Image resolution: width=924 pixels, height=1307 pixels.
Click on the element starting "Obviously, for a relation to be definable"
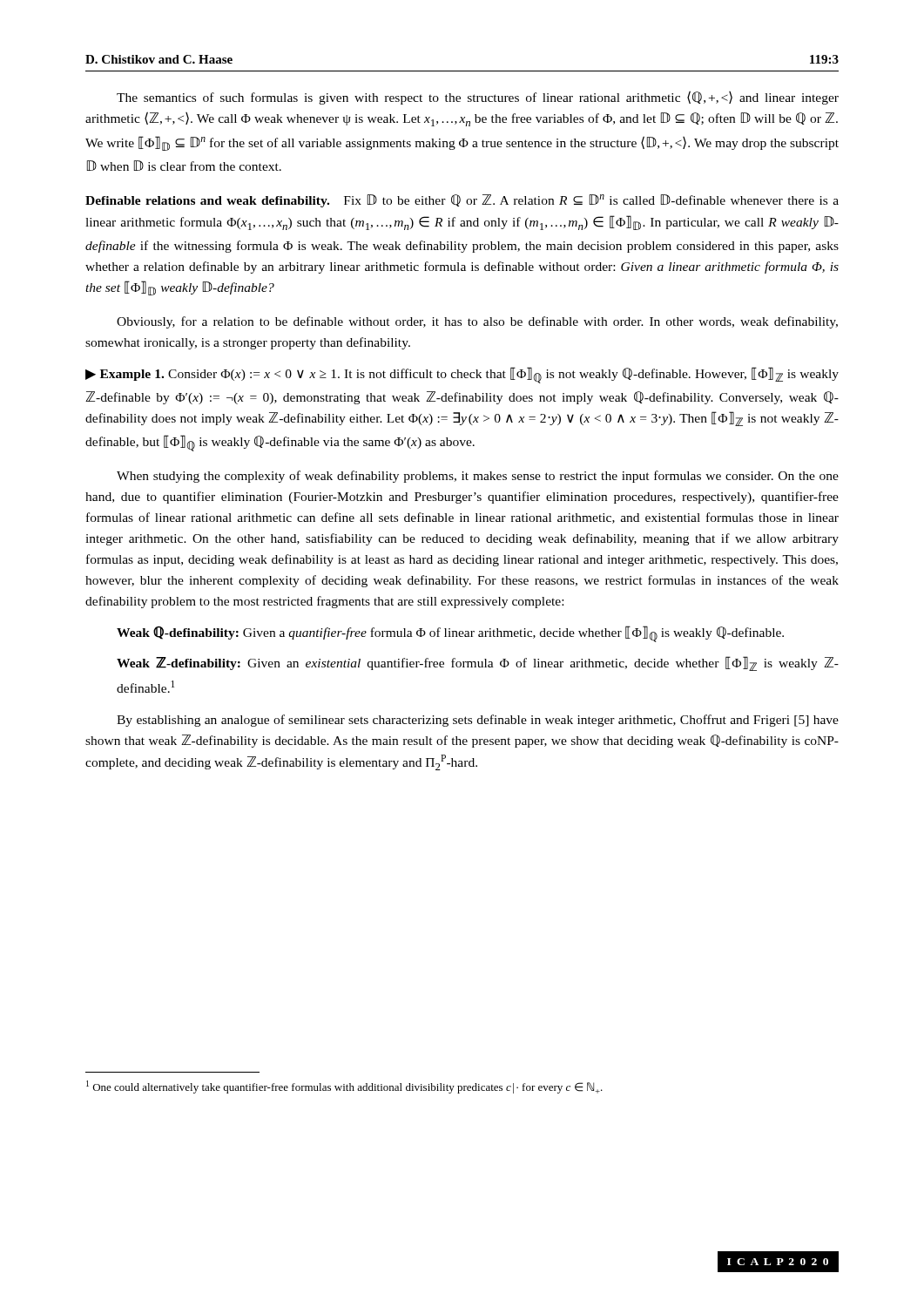462,332
